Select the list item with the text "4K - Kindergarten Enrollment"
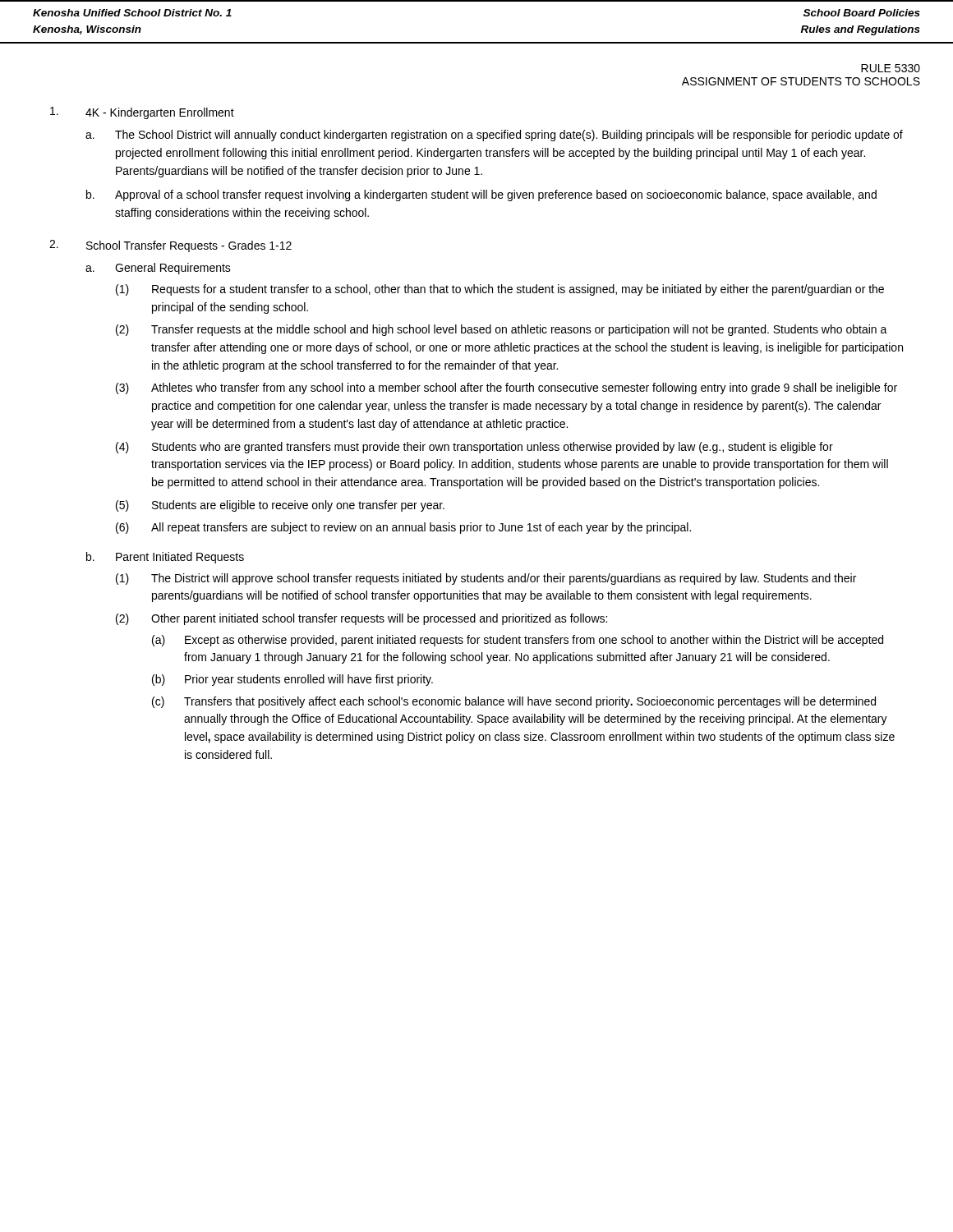The width and height of the screenshot is (953, 1232). [x=476, y=166]
